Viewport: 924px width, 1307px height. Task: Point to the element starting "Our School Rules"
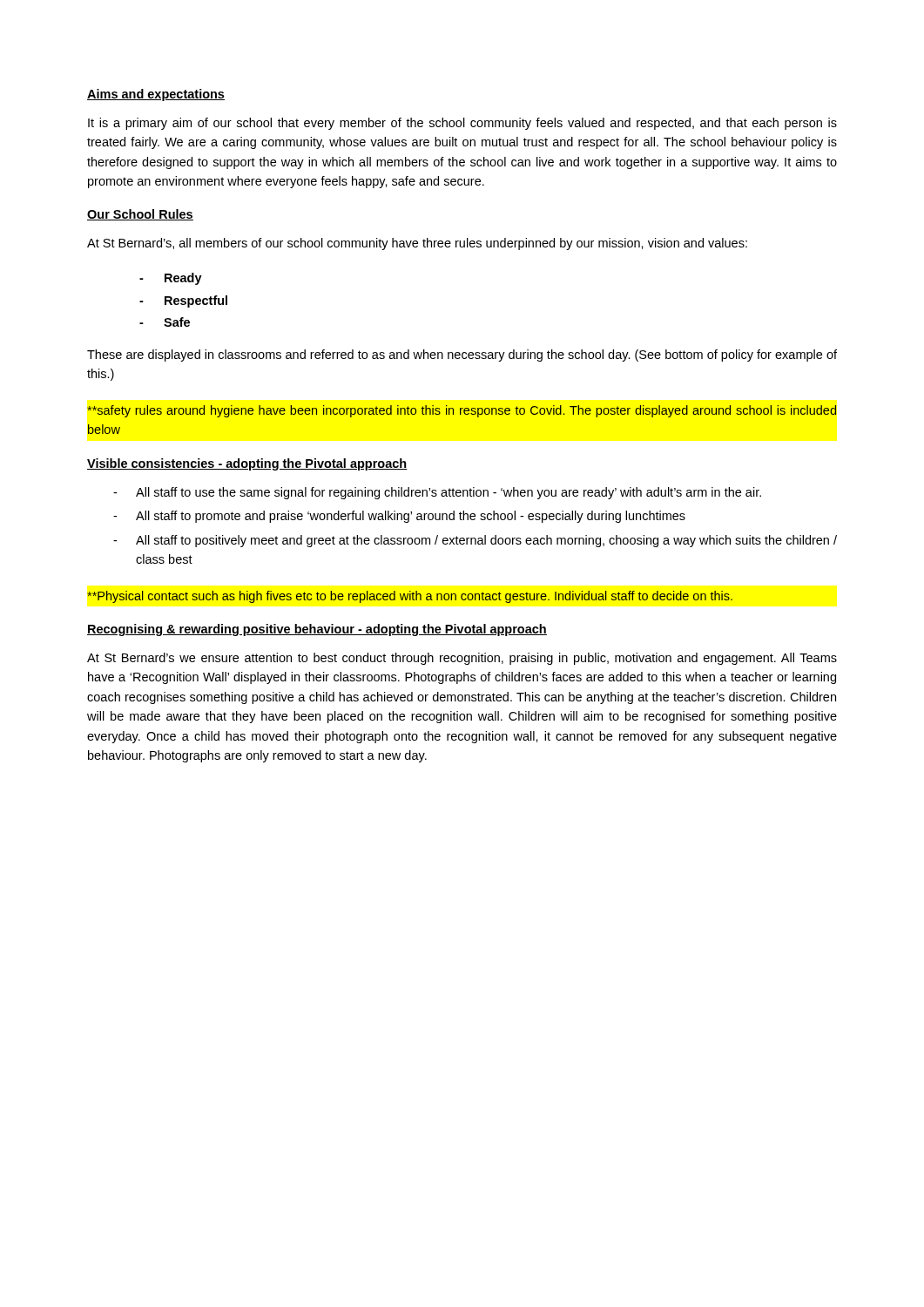(x=140, y=214)
